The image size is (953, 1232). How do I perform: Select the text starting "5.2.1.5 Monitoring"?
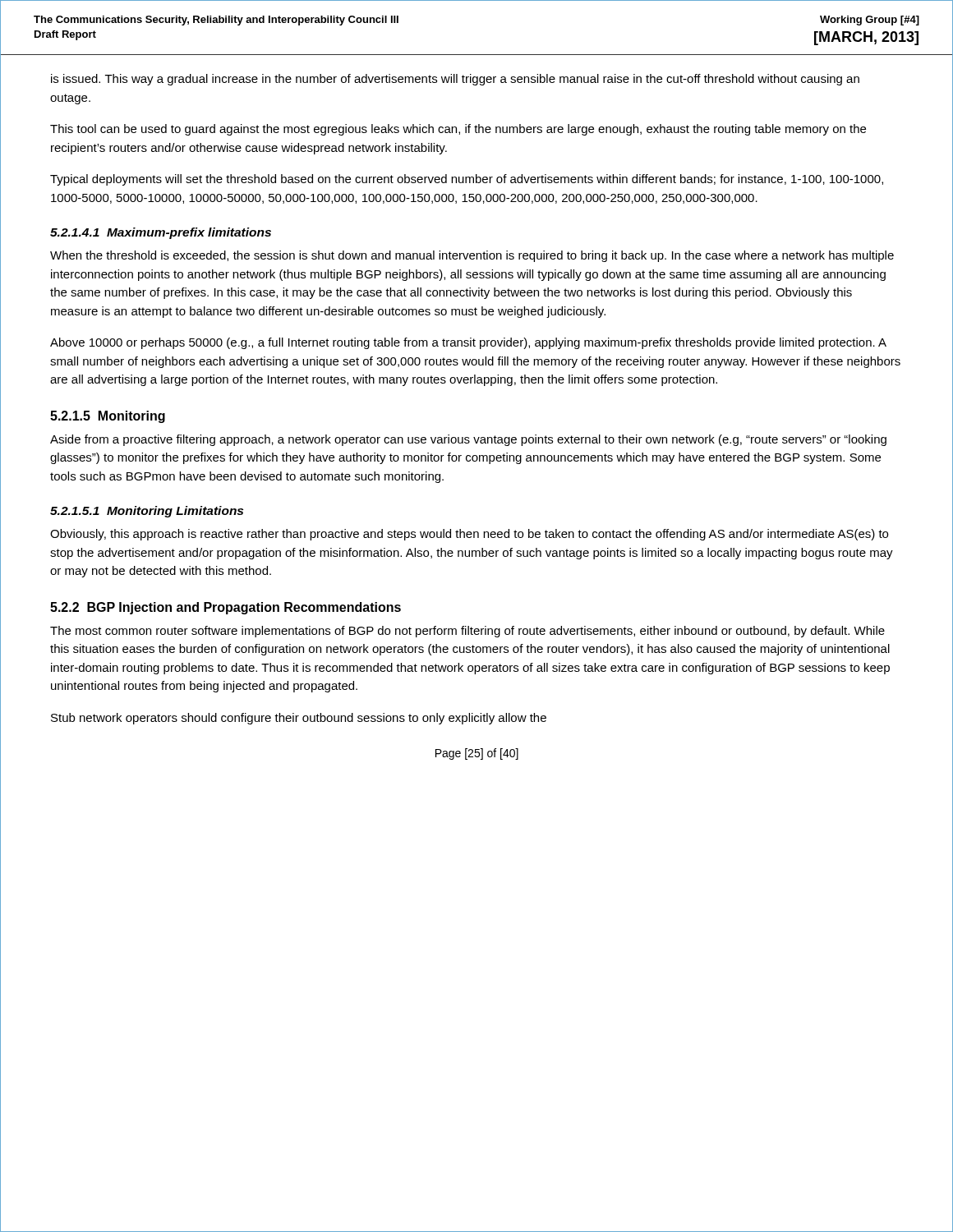pyautogui.click(x=108, y=416)
